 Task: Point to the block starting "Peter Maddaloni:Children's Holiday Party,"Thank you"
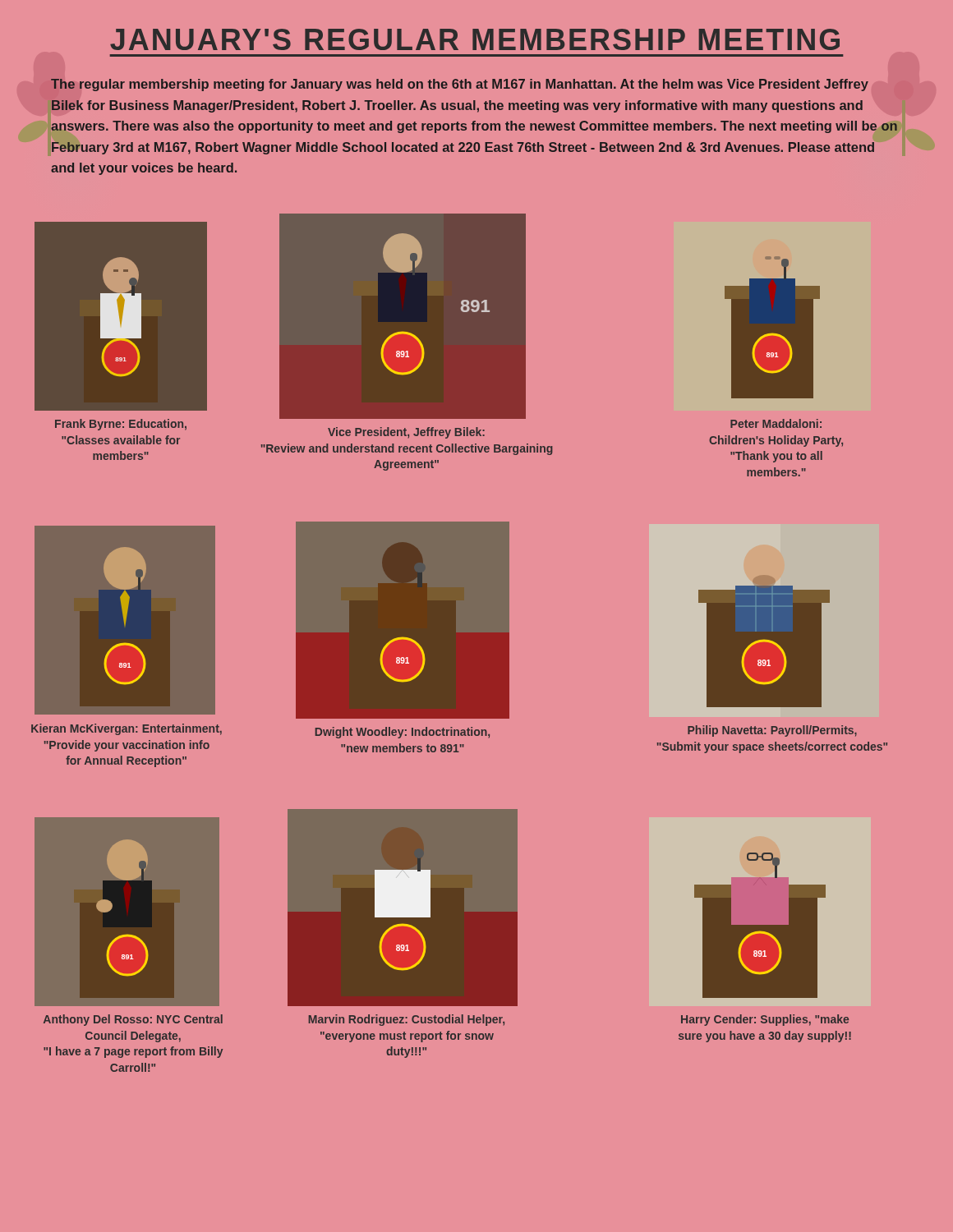(776, 448)
